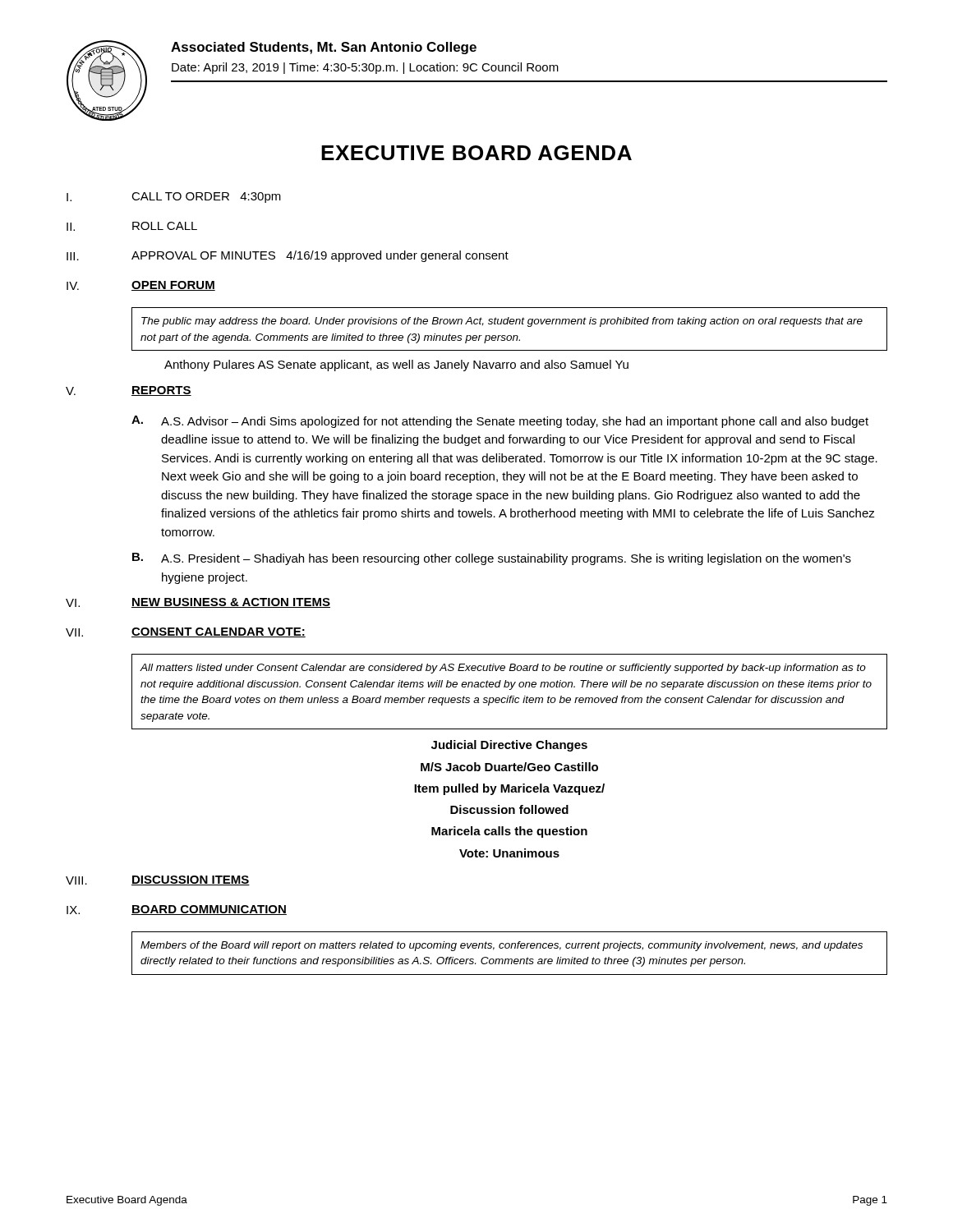Point to the text block starting "The public may address"
953x1232 pixels.
click(x=502, y=329)
